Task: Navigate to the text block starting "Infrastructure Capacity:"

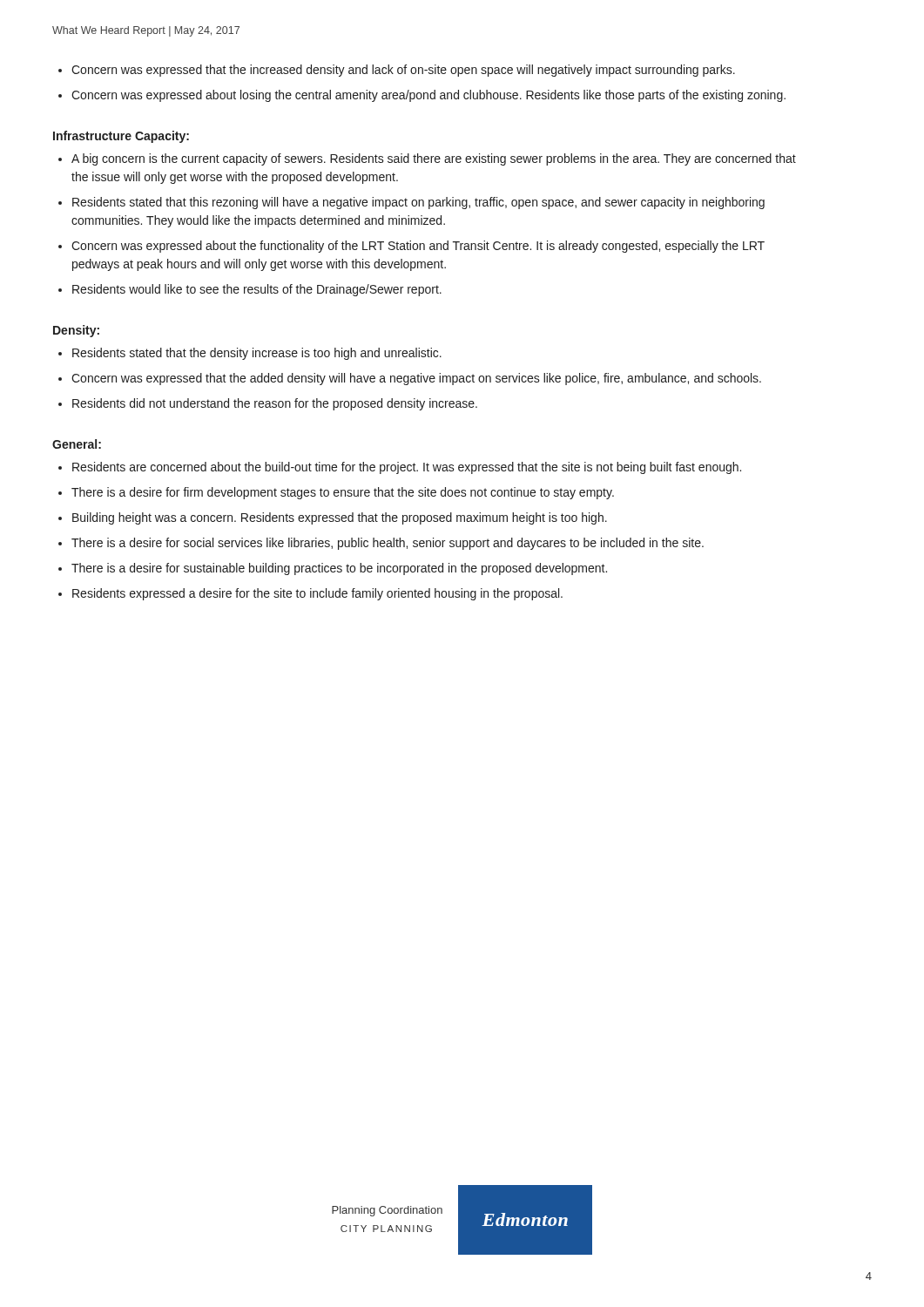Action: pyautogui.click(x=121, y=136)
